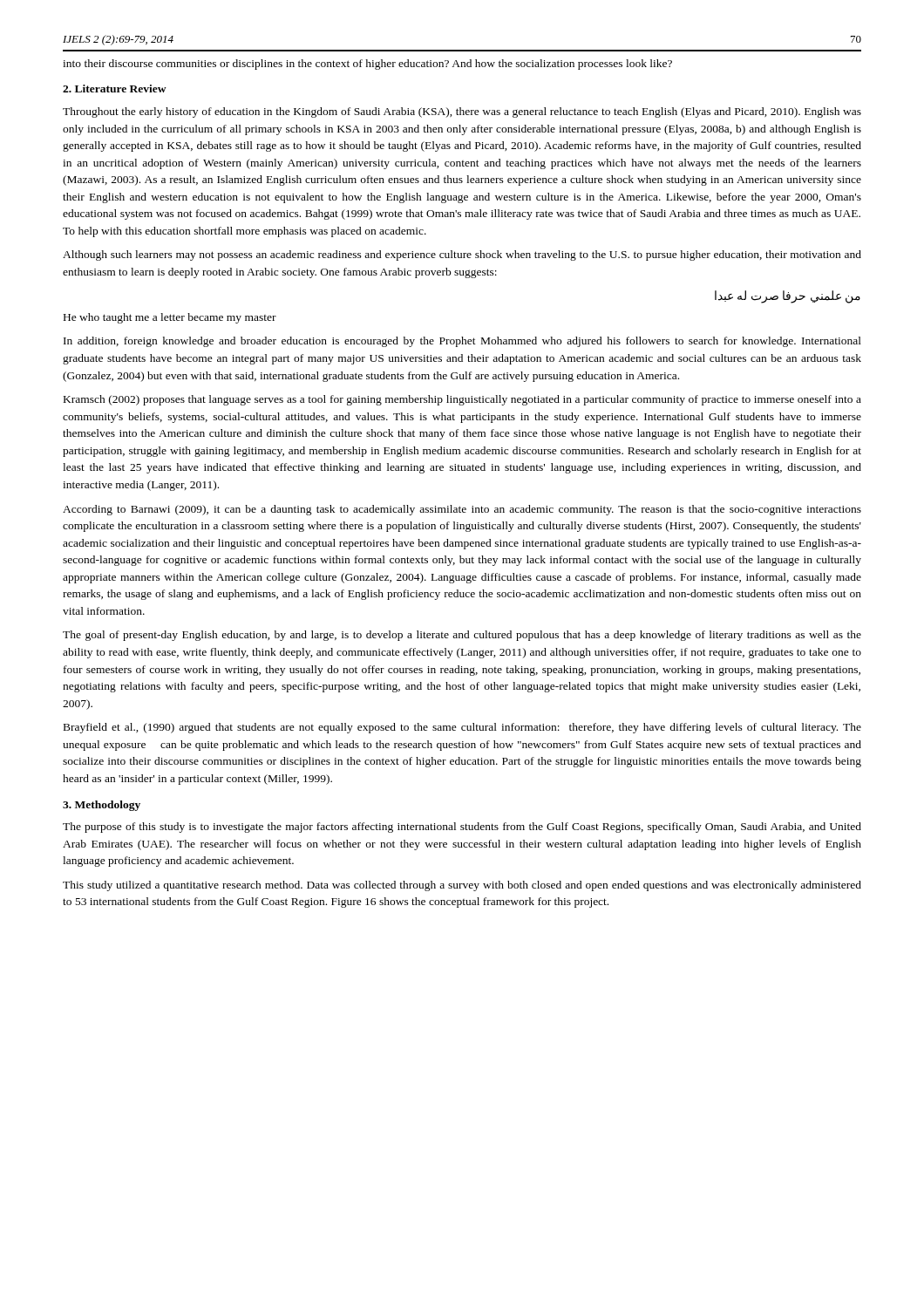Select the text starting "According to Barnawi (2009), it can"
The width and height of the screenshot is (924, 1308).
pos(462,560)
